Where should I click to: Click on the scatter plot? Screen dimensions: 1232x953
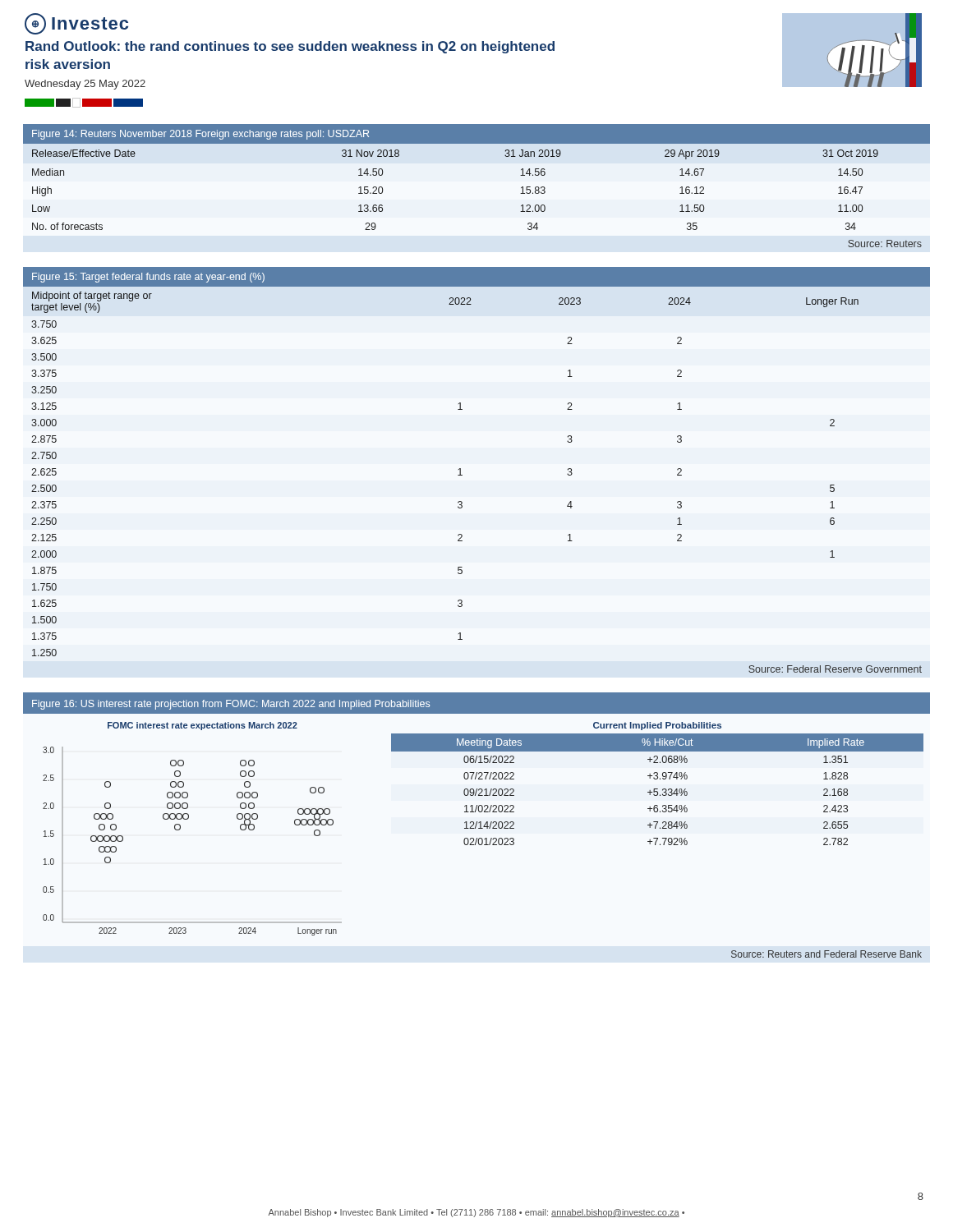pos(194,836)
